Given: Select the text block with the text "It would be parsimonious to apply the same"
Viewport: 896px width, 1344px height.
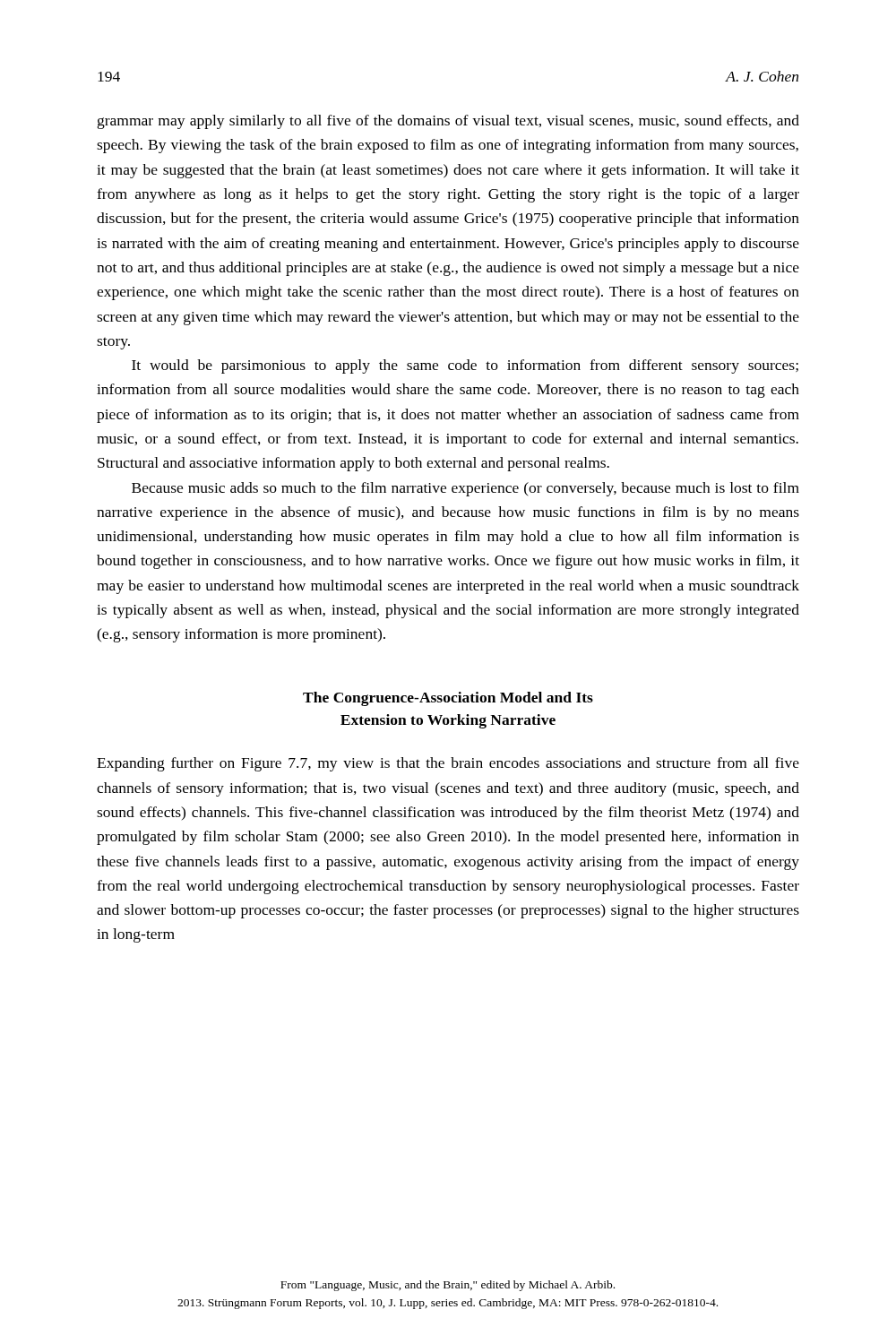Looking at the screenshot, I should [448, 414].
